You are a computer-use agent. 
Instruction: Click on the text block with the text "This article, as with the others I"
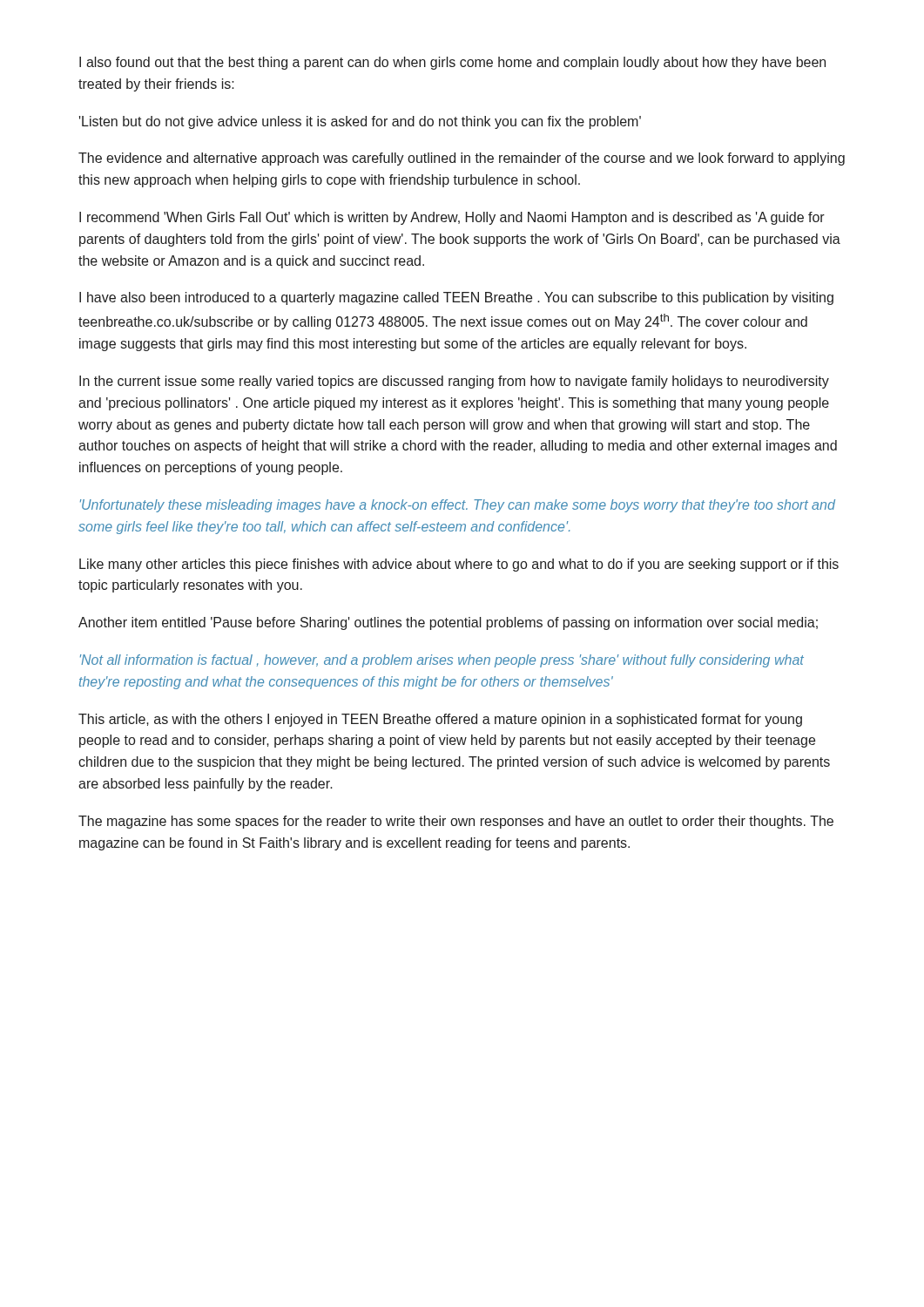(x=454, y=751)
